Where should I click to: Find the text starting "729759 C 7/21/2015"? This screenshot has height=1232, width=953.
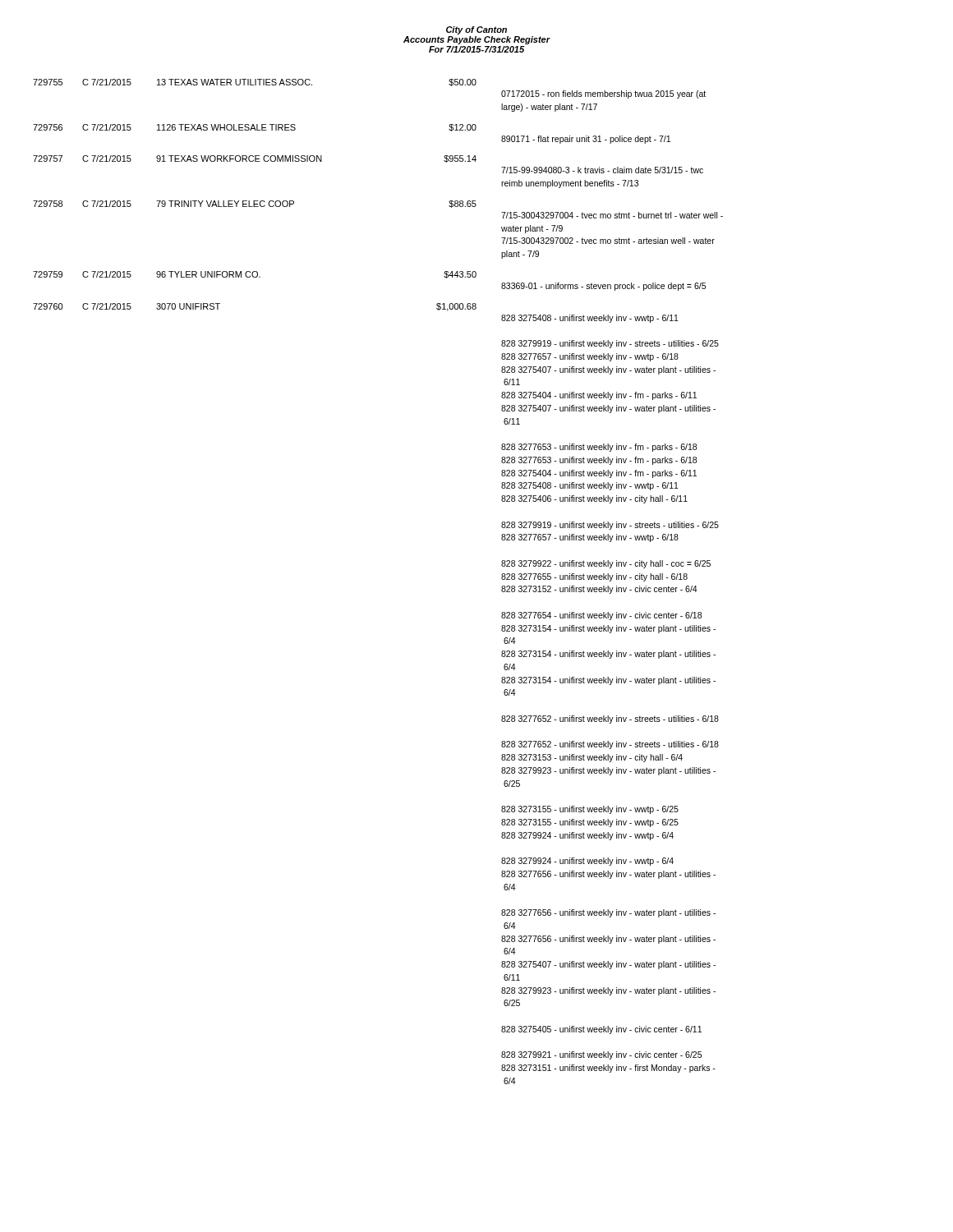[476, 281]
